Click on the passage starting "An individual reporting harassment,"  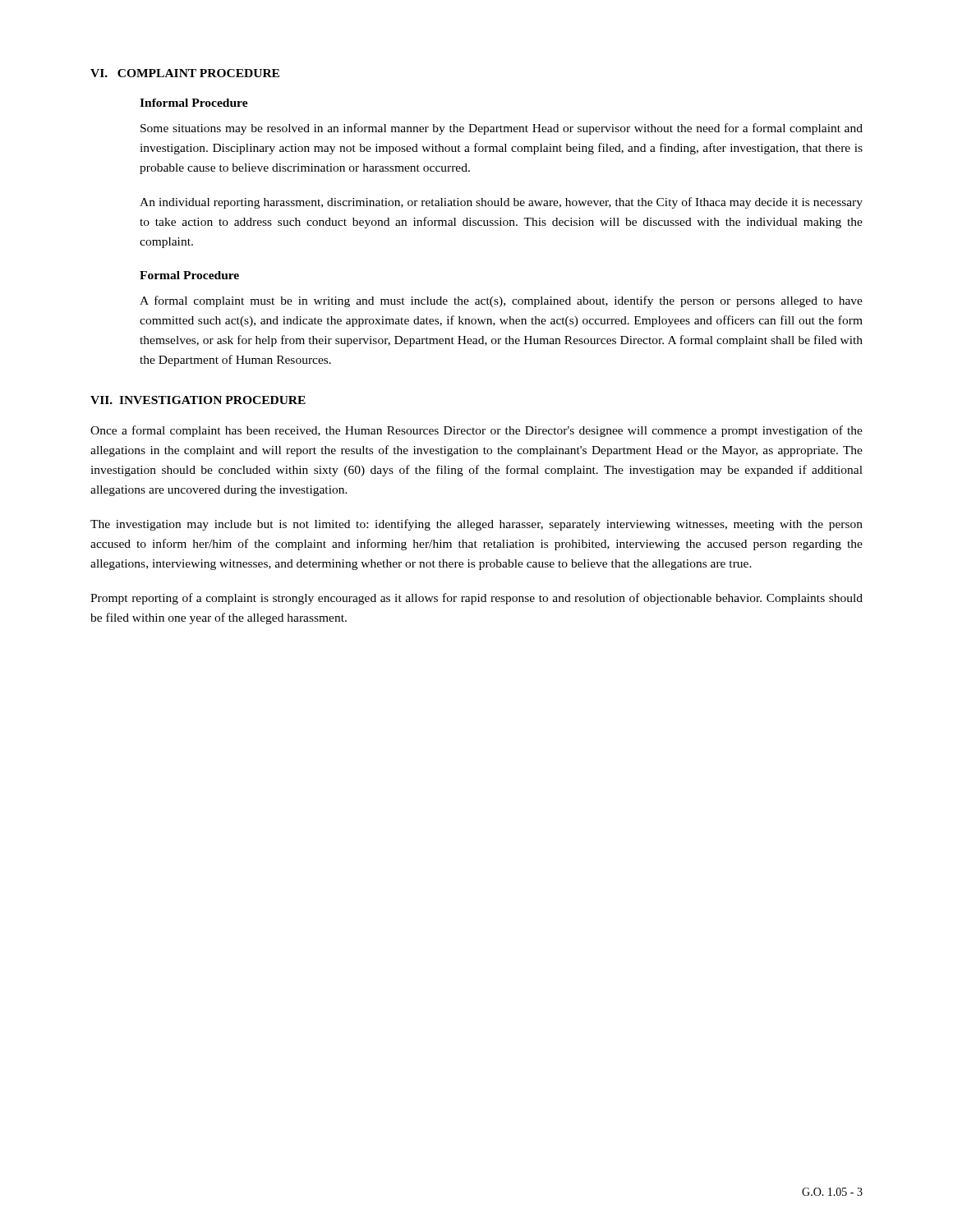pos(501,221)
